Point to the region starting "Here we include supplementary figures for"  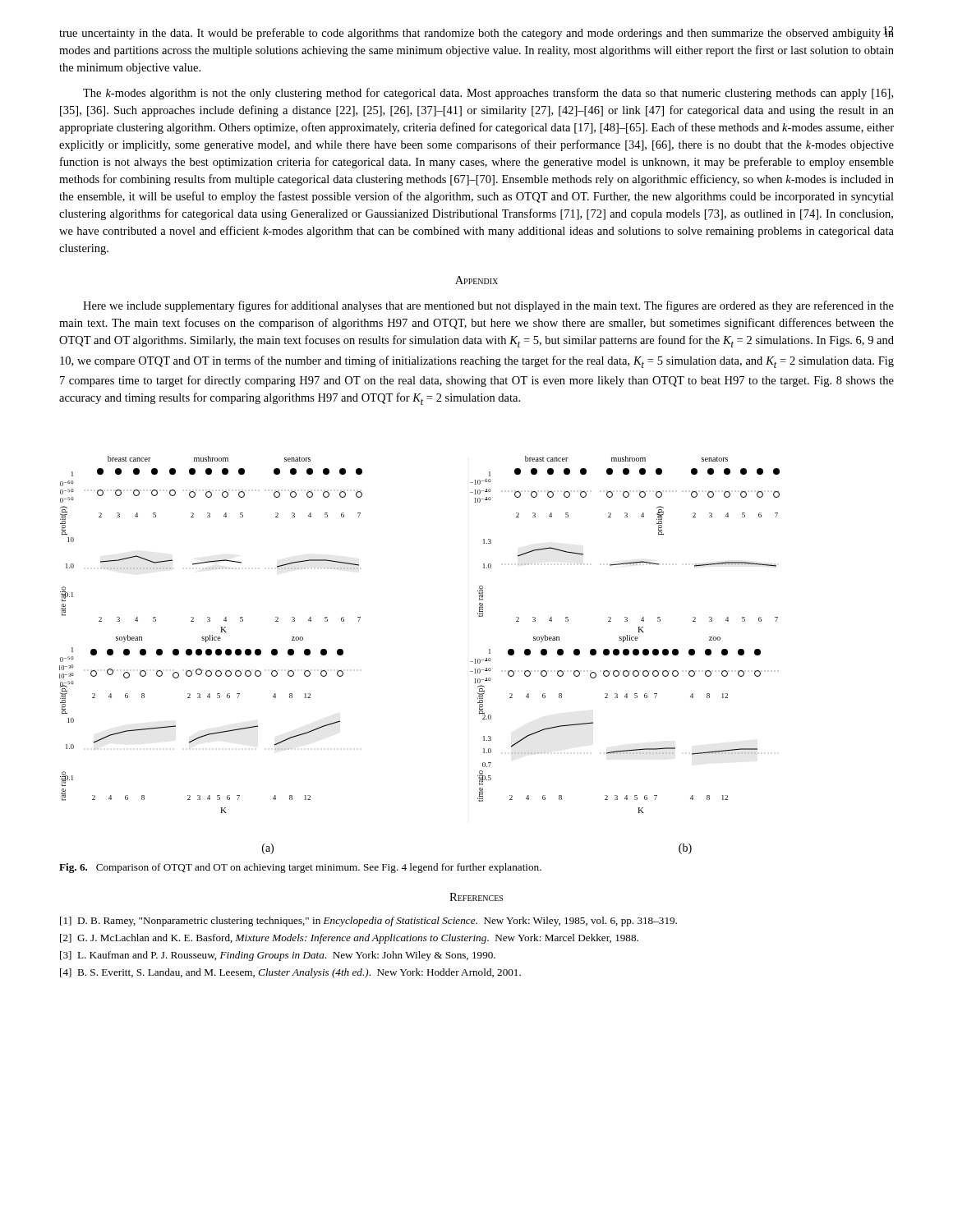coord(476,353)
